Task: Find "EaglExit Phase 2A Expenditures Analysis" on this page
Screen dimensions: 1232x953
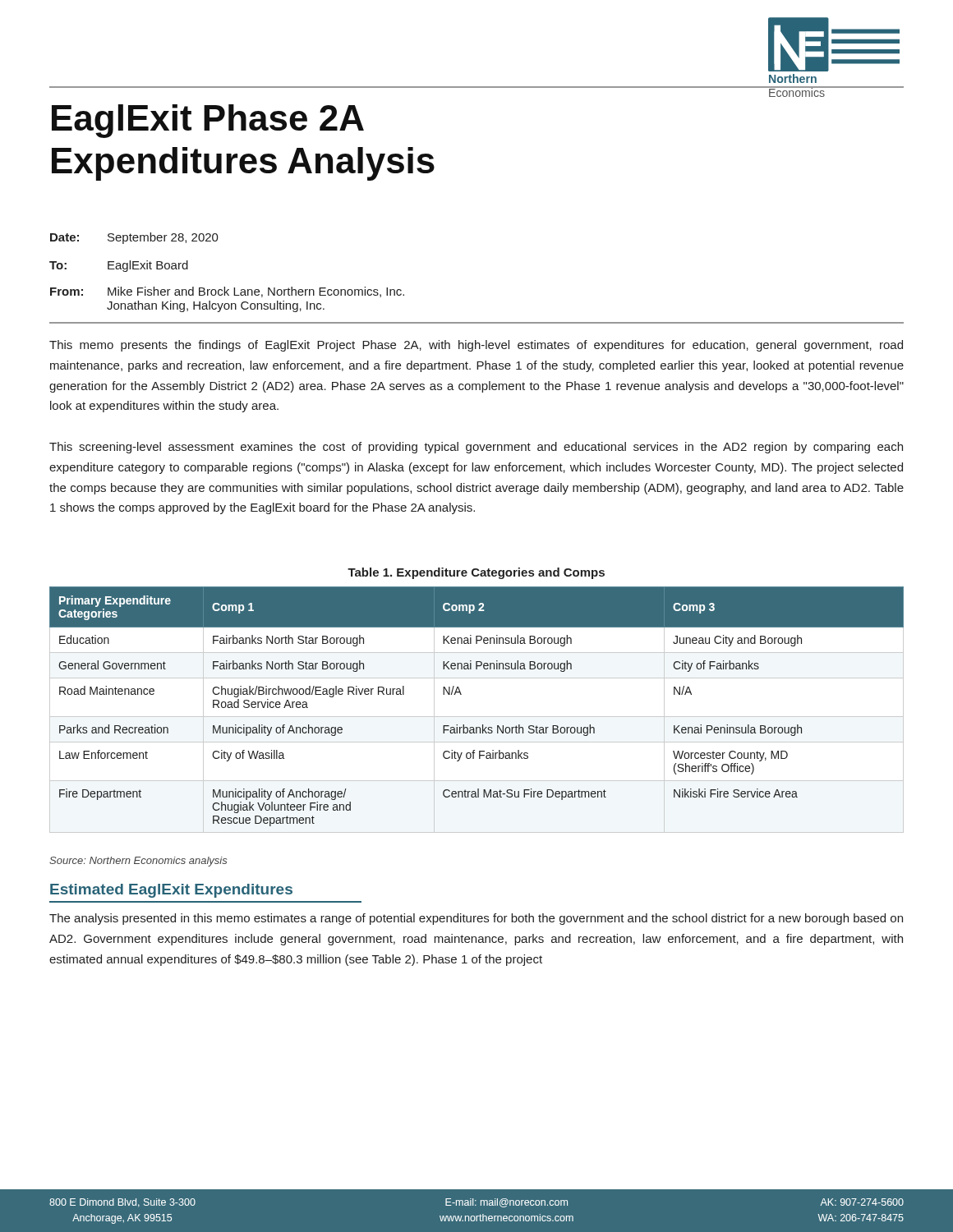Action: (x=320, y=140)
